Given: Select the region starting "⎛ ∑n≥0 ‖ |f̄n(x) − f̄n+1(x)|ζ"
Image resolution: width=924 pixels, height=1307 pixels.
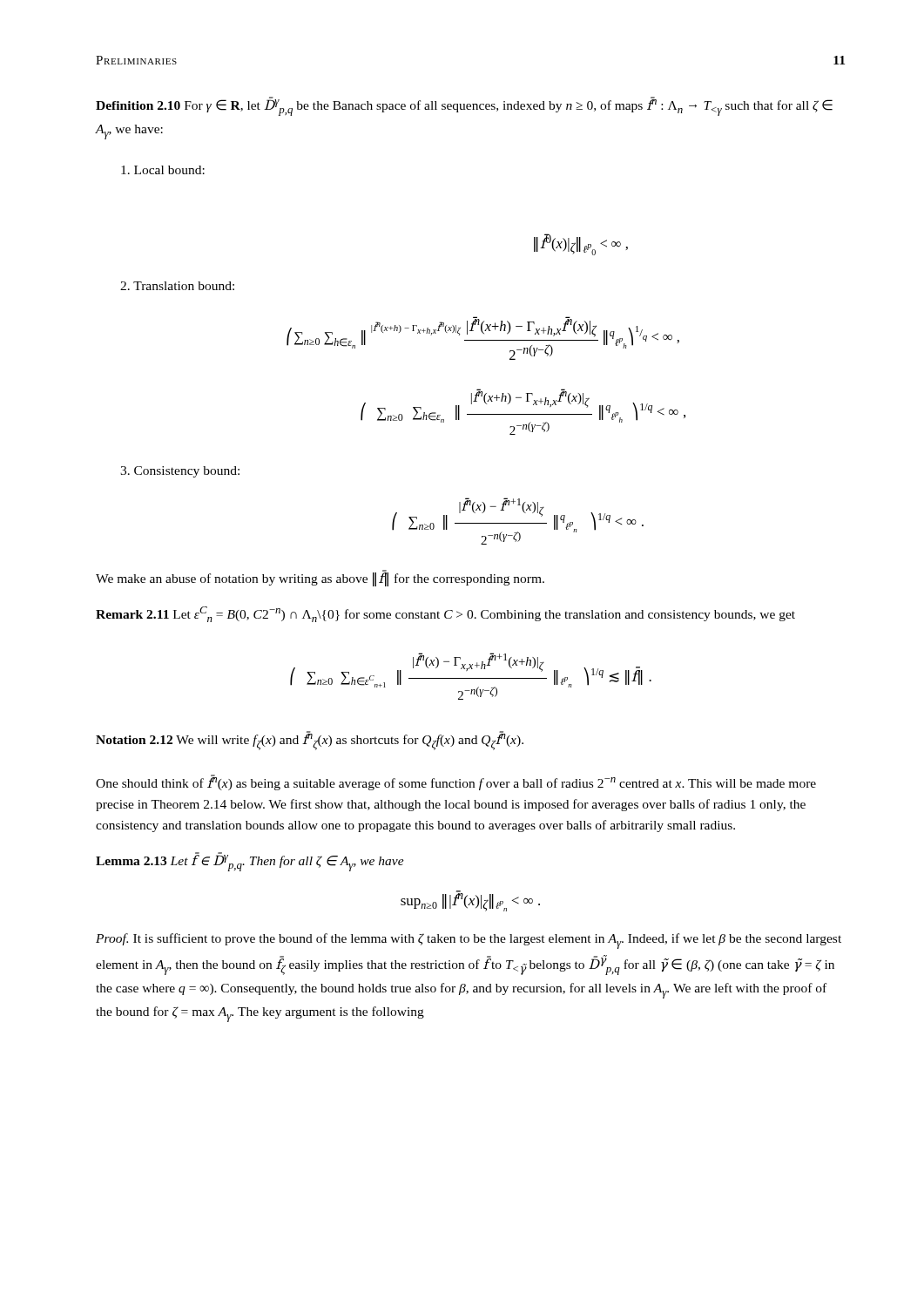Looking at the screenshot, I should click(518, 522).
